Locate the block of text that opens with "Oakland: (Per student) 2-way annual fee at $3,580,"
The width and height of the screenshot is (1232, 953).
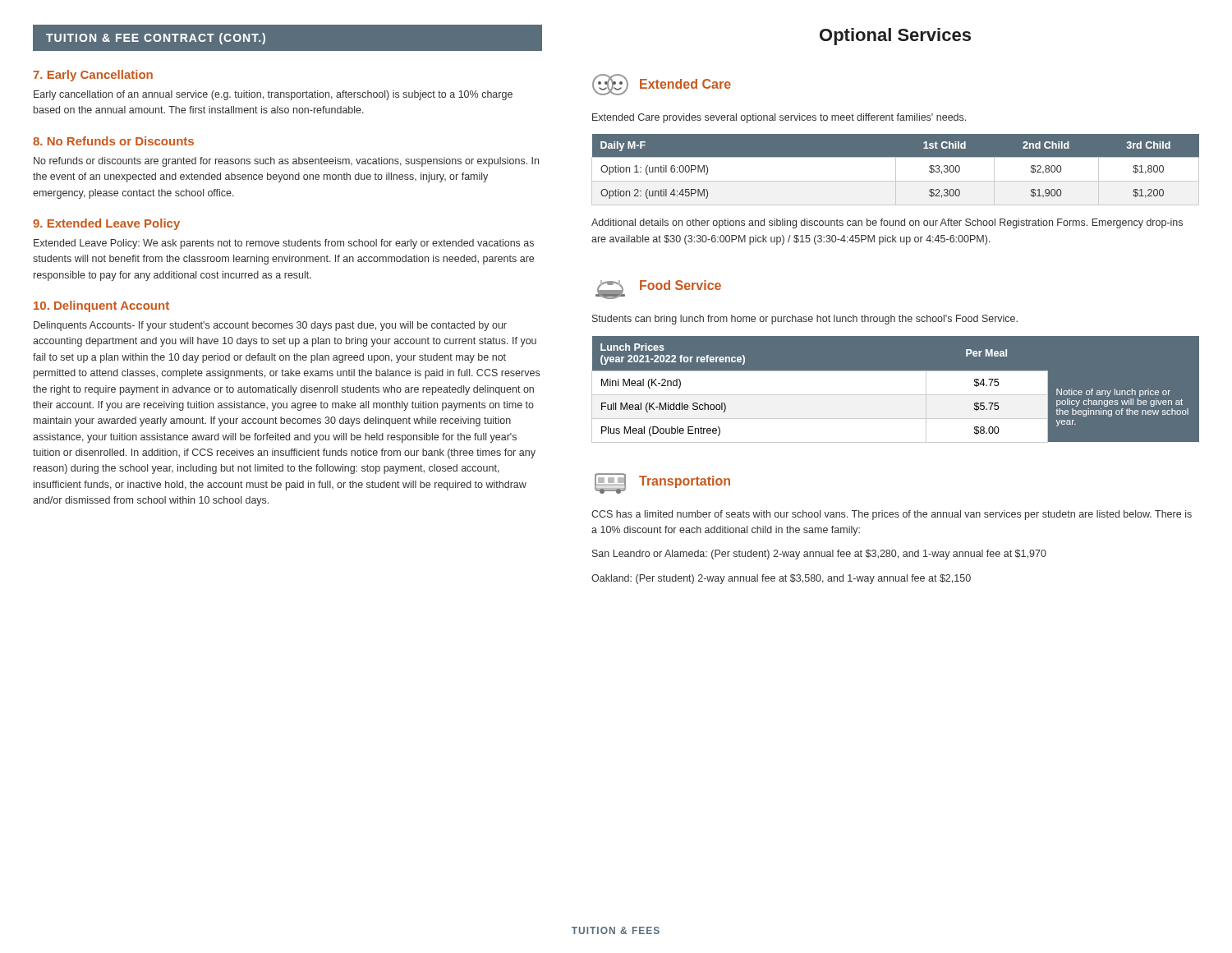coord(895,579)
